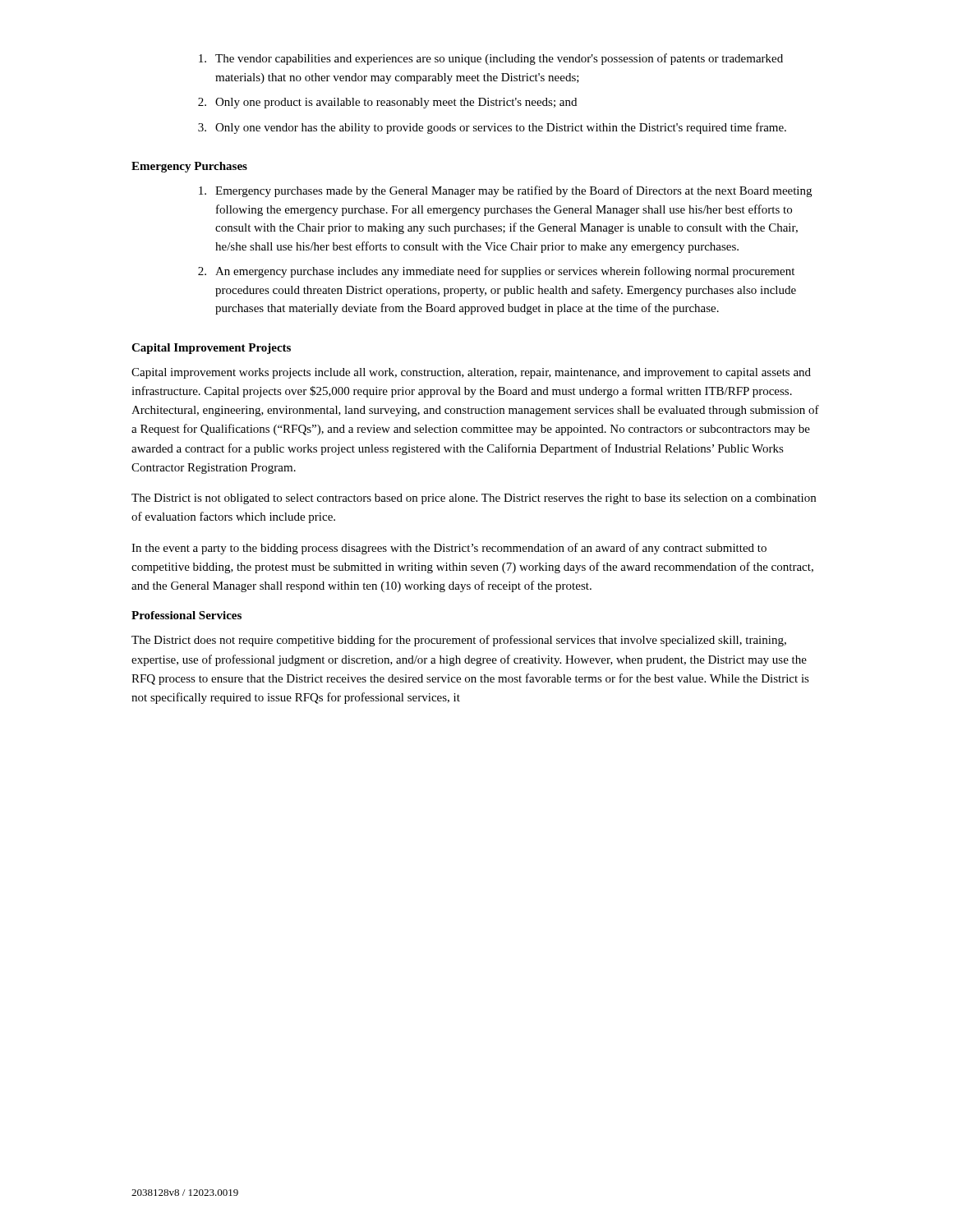Point to the block beginning "2. An emergency purchase includes any"
Screen dimensions: 1232x953
pos(501,290)
